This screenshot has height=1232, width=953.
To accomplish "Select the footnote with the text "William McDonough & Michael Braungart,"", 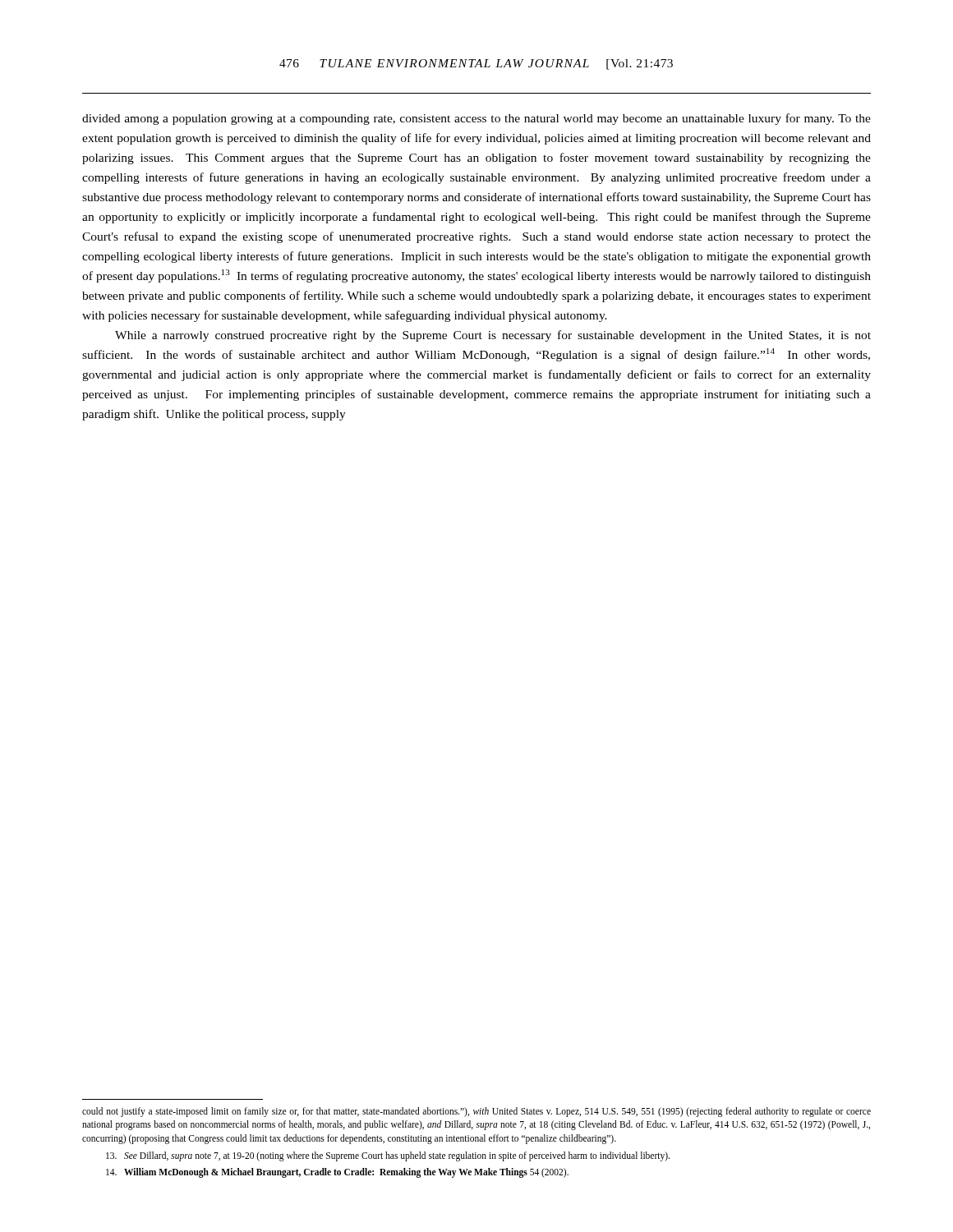I will 476,1173.
